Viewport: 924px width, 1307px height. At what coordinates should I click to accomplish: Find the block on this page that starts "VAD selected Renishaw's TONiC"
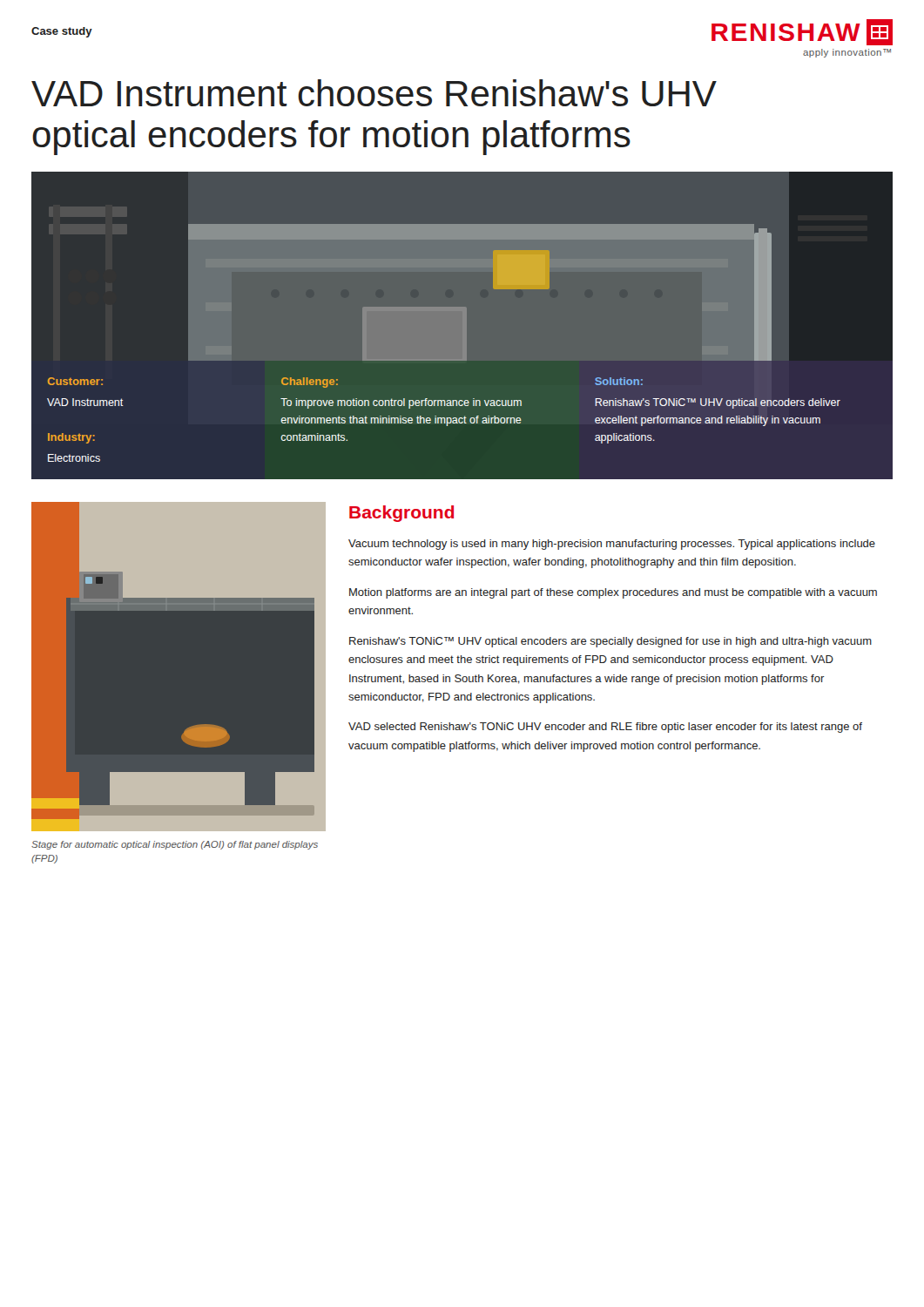coord(605,736)
